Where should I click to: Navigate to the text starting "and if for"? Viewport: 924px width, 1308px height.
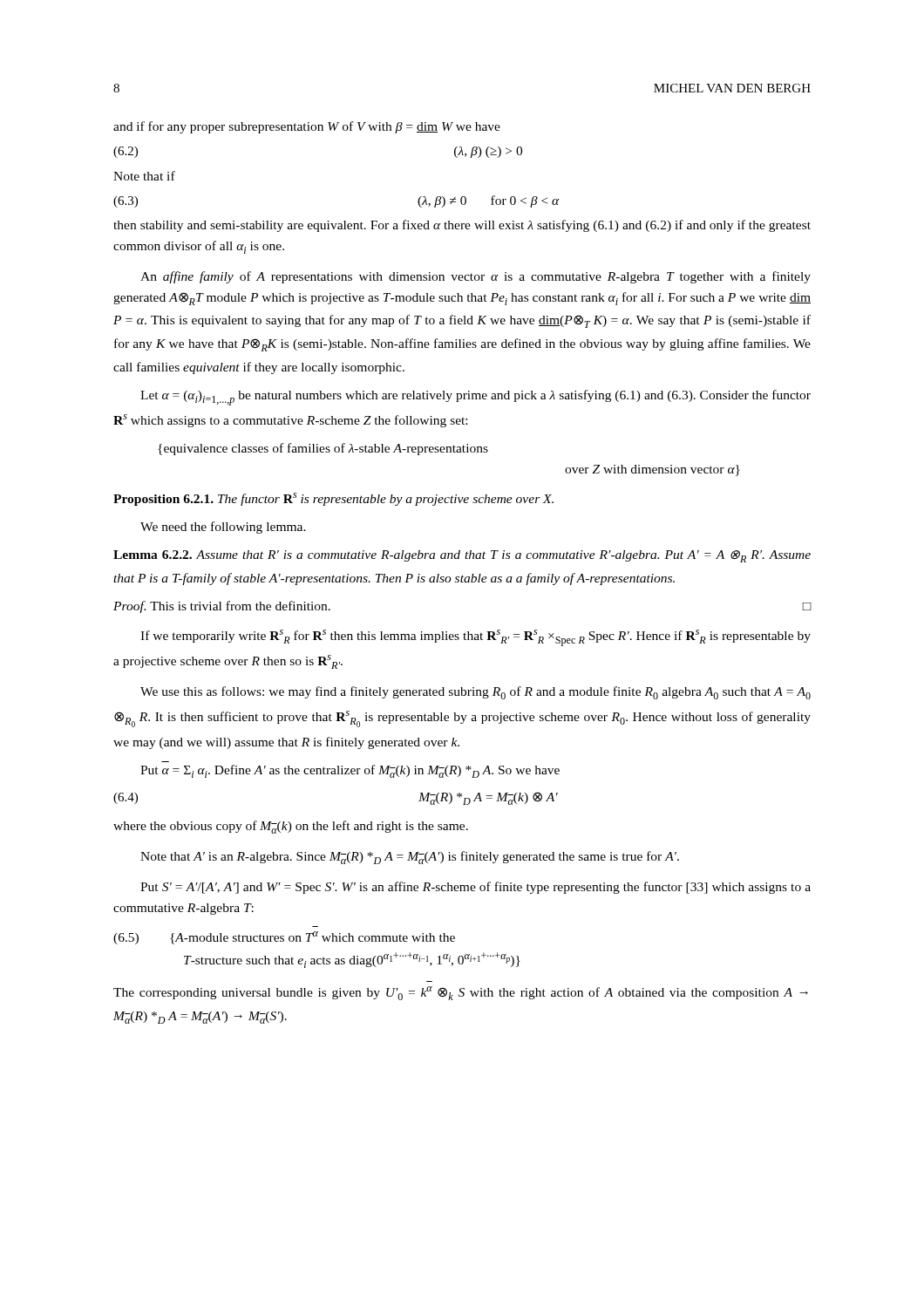click(x=307, y=126)
